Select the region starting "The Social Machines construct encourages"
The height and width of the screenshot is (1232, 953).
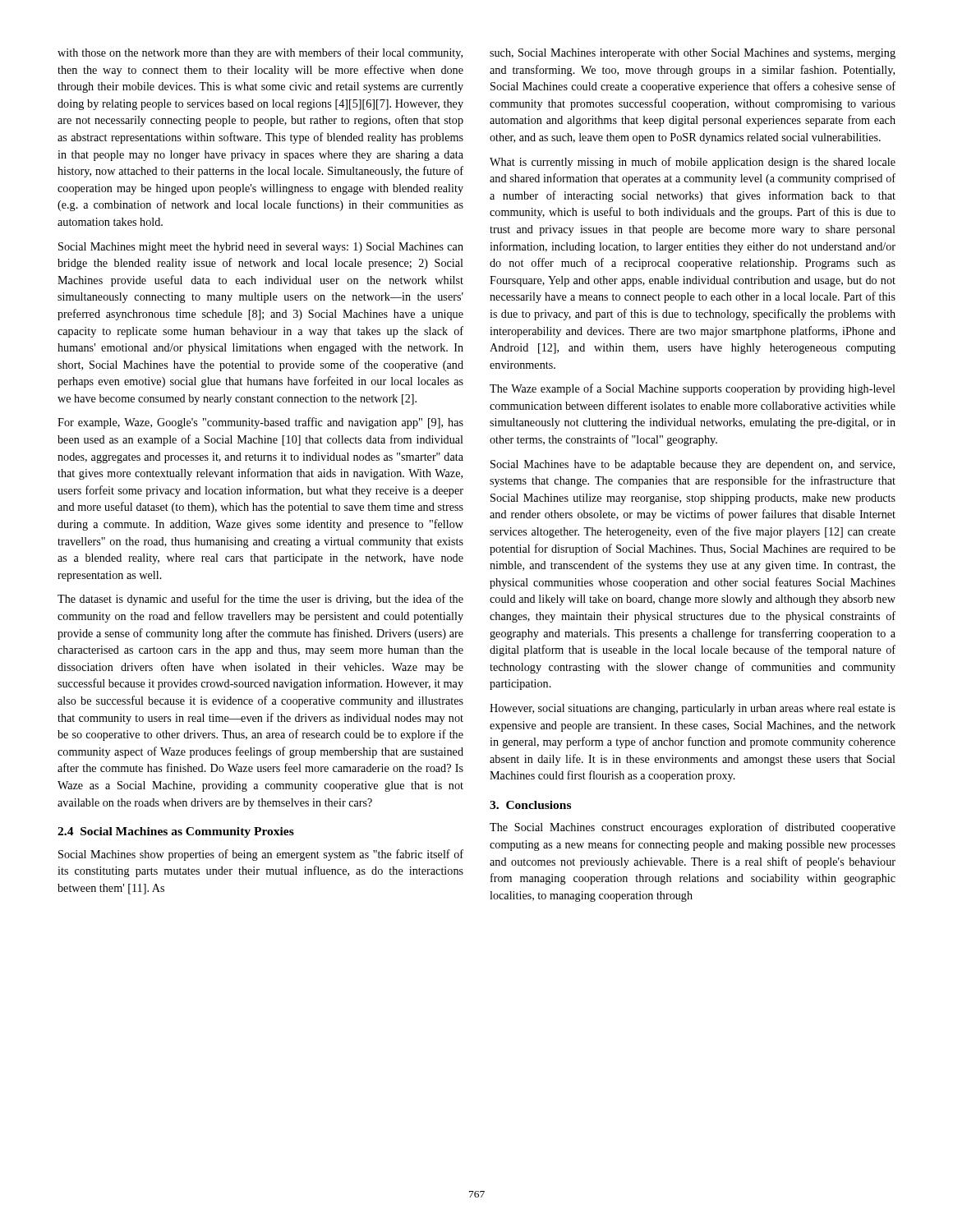tap(693, 861)
